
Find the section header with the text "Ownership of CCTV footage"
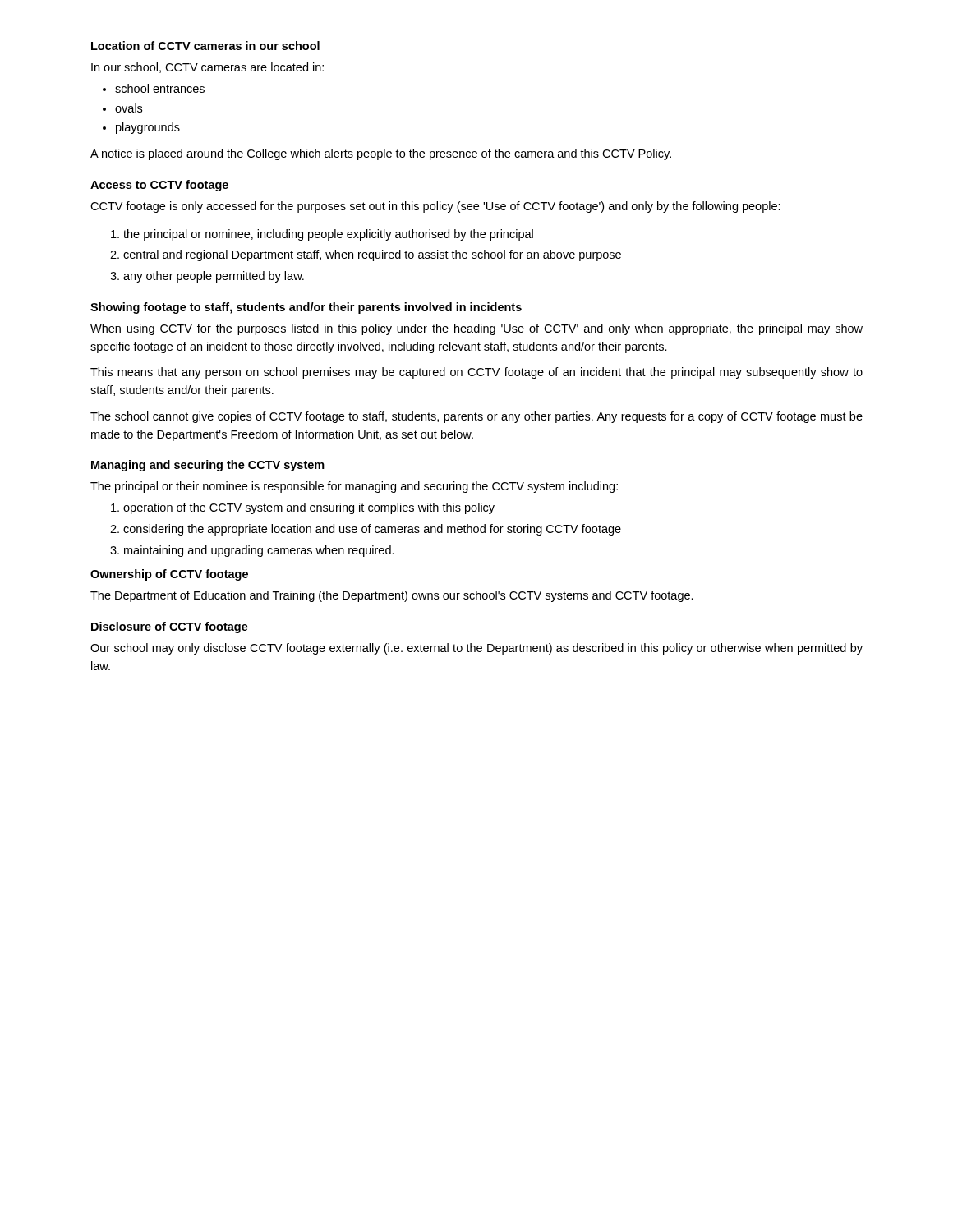click(x=169, y=574)
